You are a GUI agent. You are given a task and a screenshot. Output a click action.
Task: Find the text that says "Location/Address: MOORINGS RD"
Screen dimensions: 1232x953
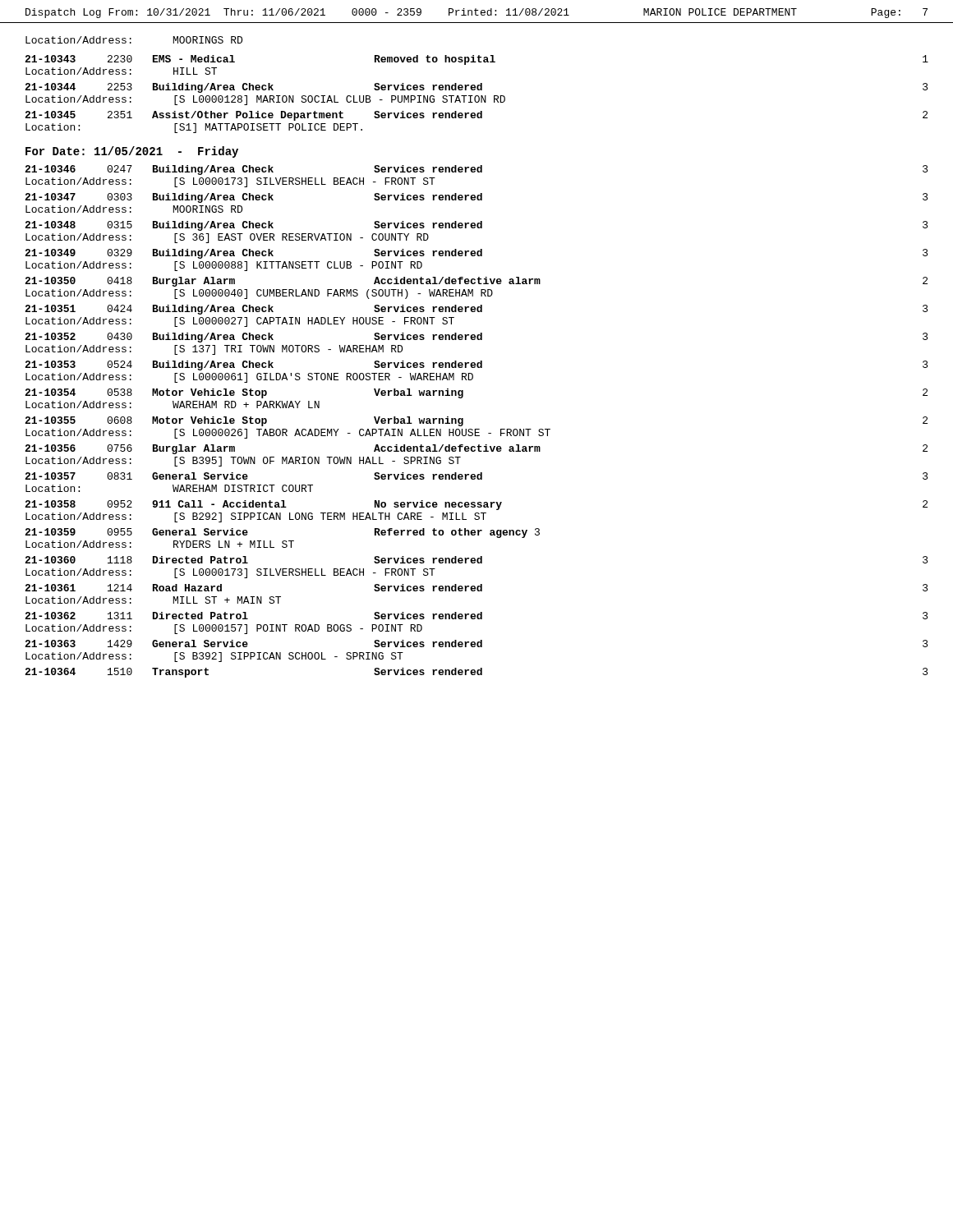point(134,41)
